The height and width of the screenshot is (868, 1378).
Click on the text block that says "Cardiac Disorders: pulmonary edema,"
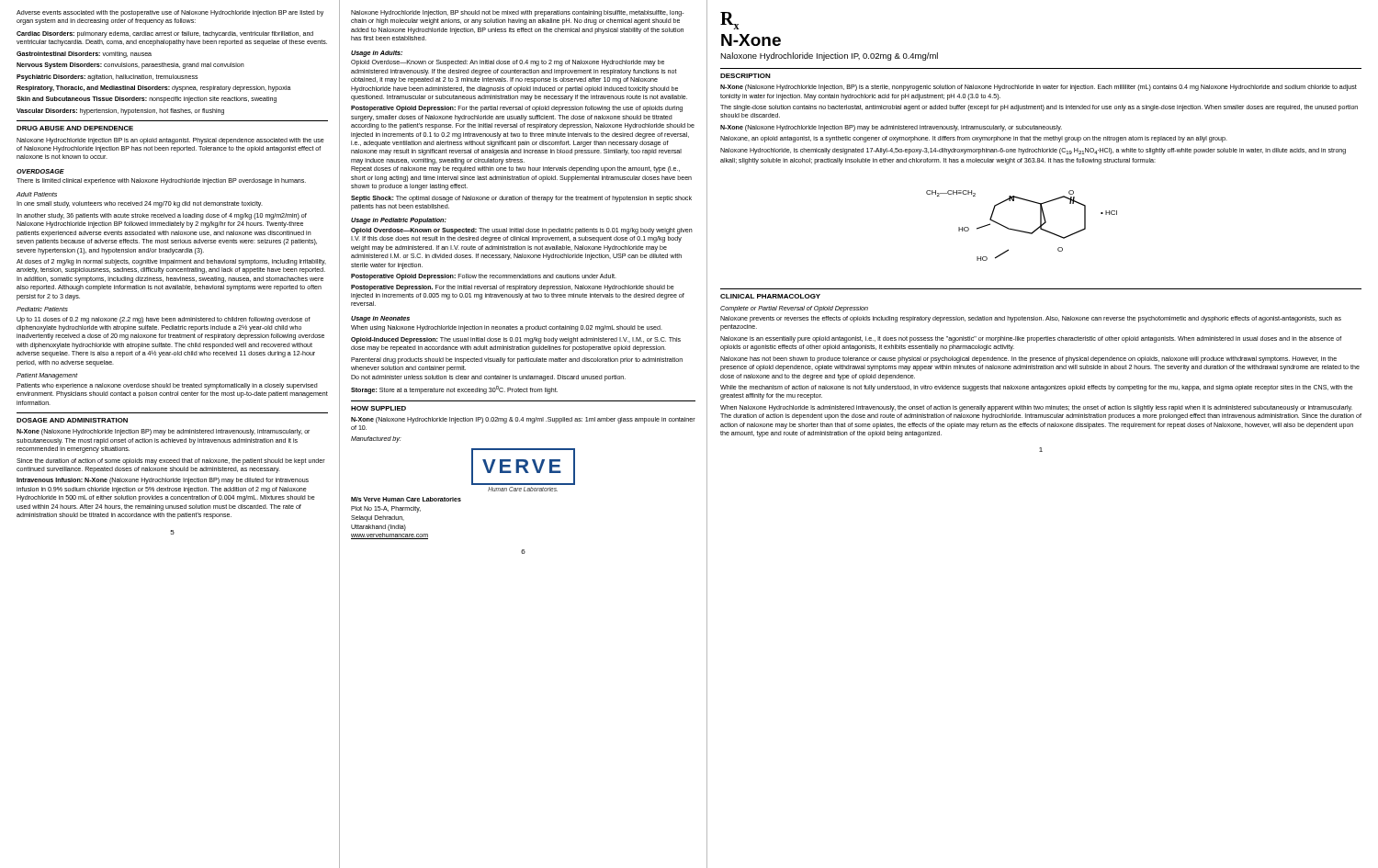(172, 38)
